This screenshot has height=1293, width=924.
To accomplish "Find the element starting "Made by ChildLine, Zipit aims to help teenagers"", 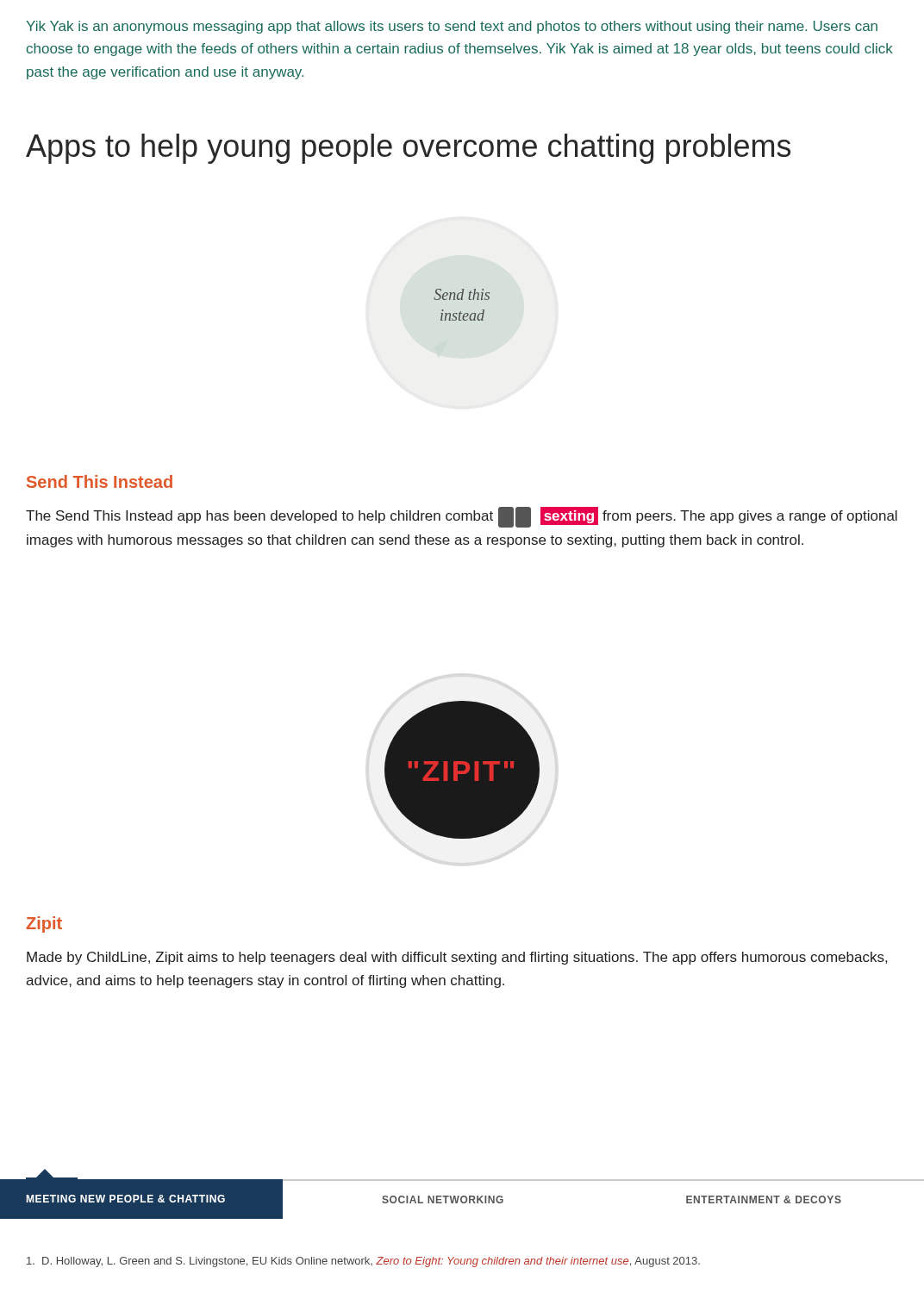I will (457, 969).
